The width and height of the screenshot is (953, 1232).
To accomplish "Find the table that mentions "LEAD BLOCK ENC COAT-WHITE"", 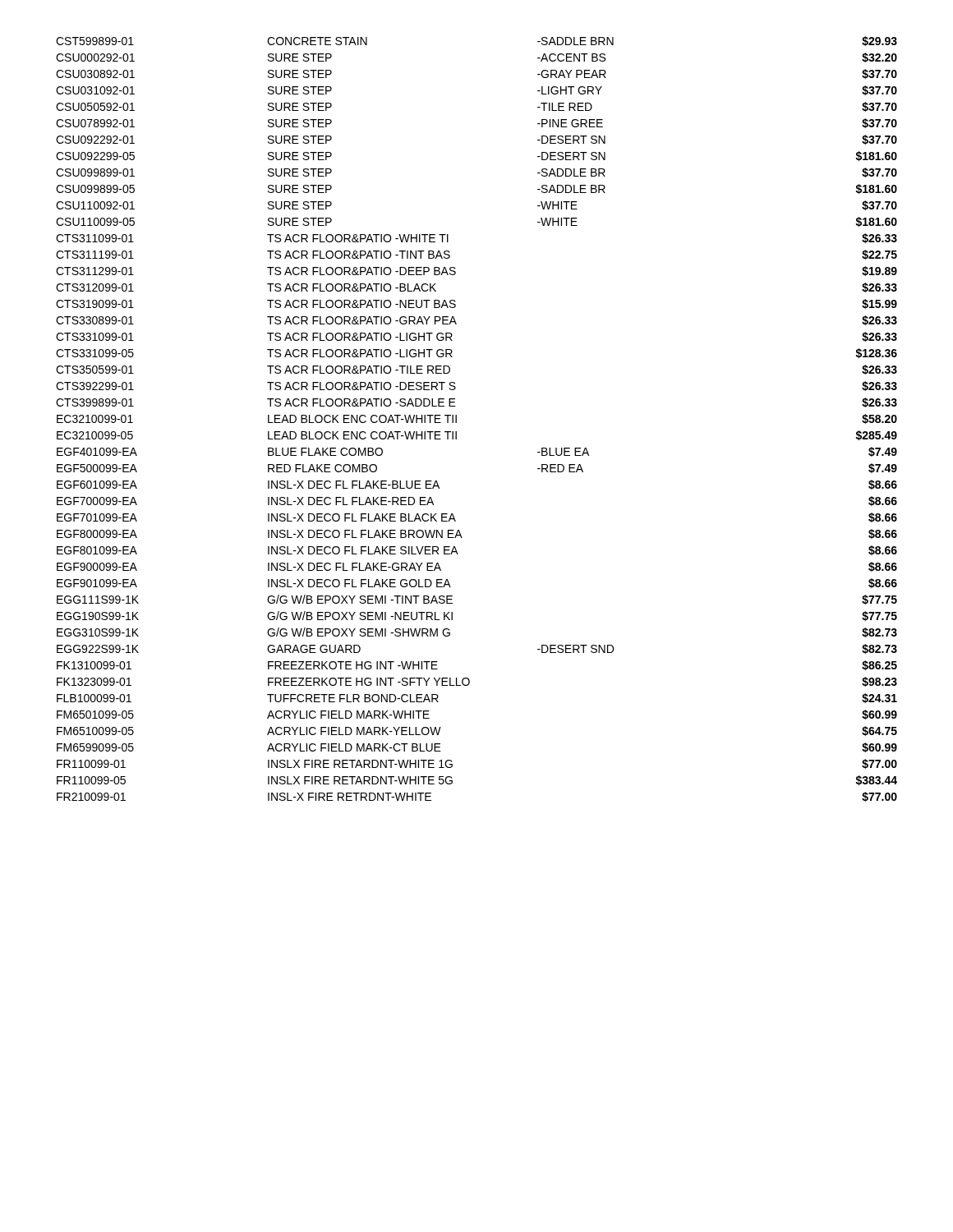I will pyautogui.click(x=476, y=419).
